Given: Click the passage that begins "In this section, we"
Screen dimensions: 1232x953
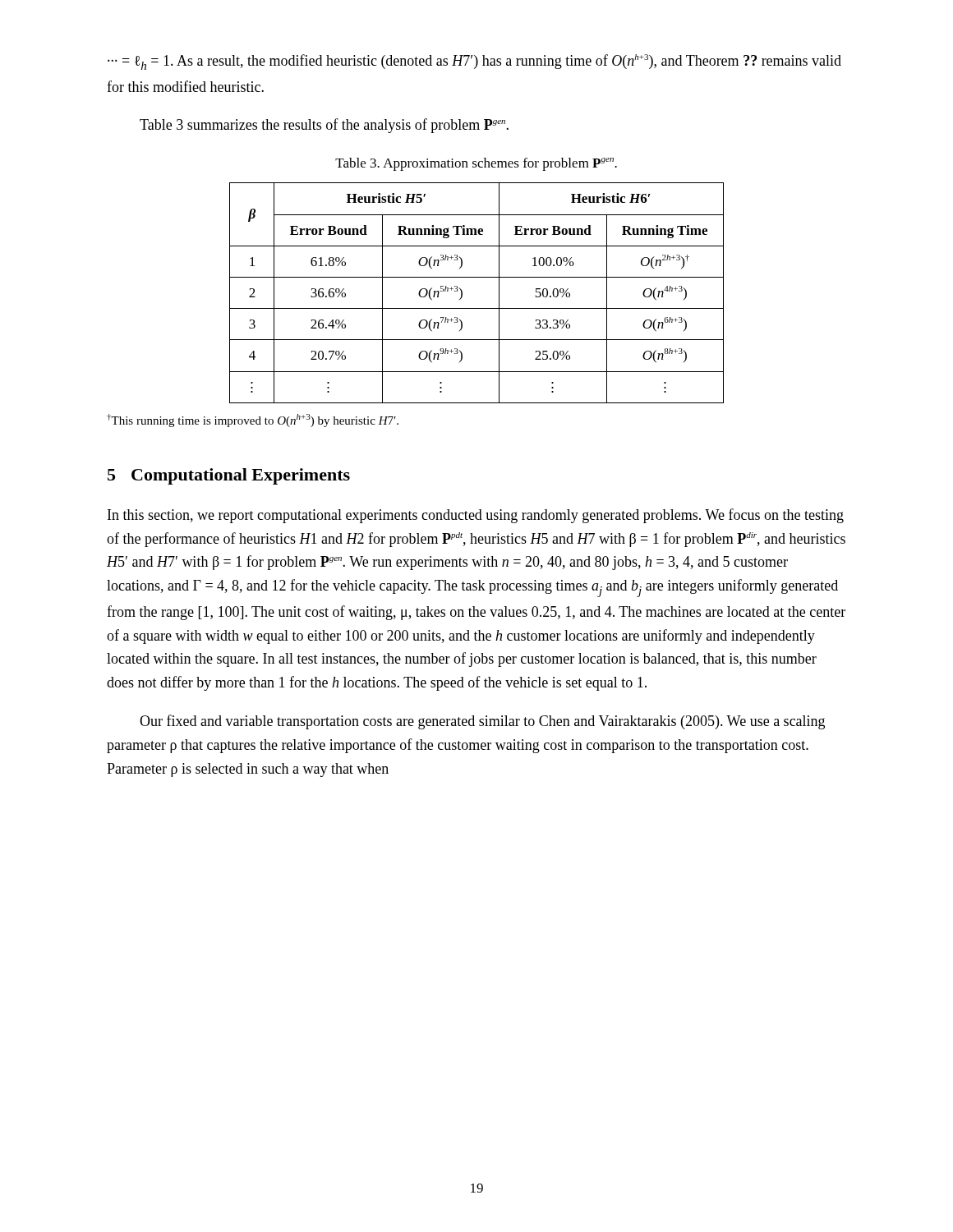Looking at the screenshot, I should pyautogui.click(x=476, y=599).
